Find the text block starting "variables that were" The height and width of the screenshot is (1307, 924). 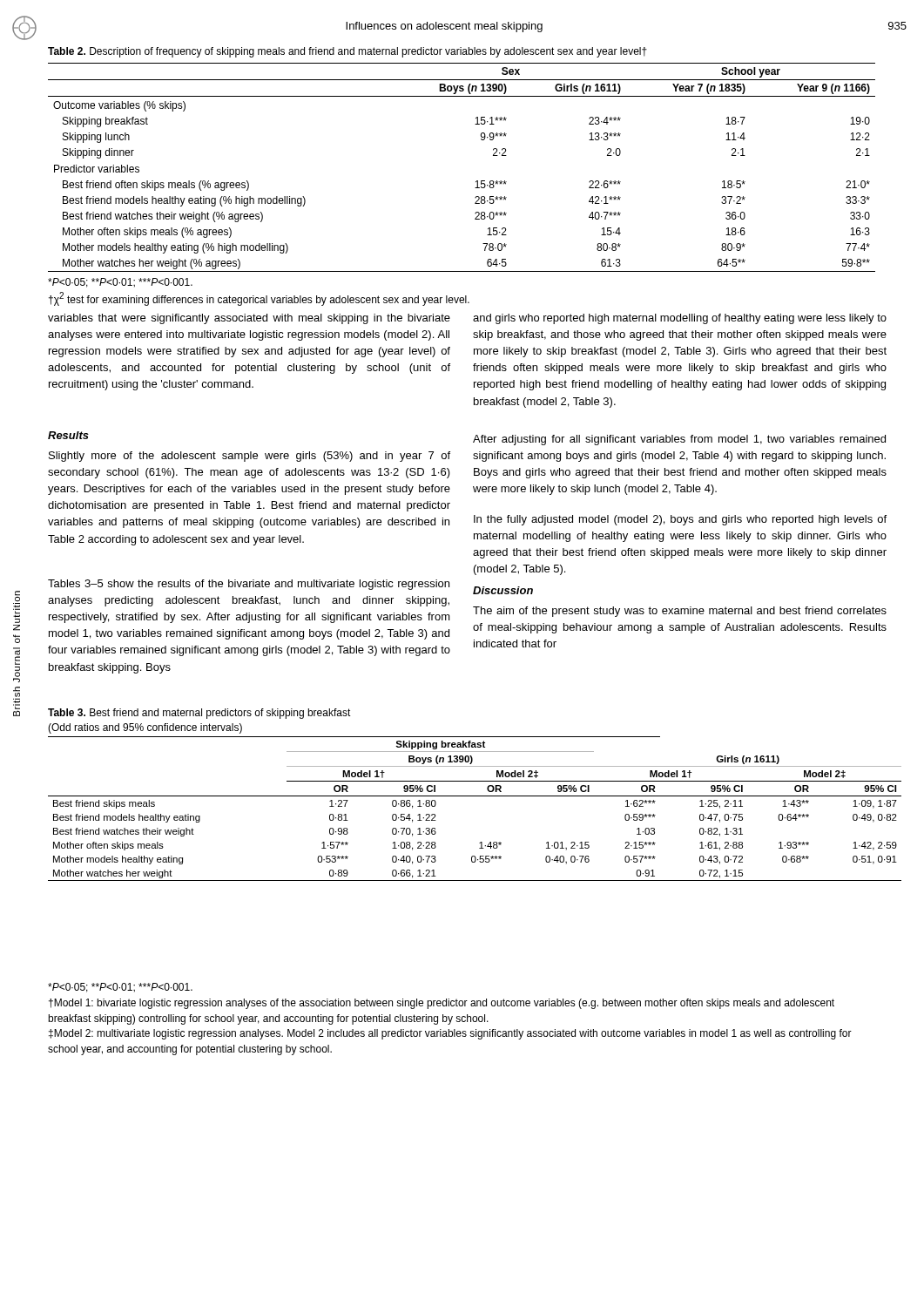(249, 351)
